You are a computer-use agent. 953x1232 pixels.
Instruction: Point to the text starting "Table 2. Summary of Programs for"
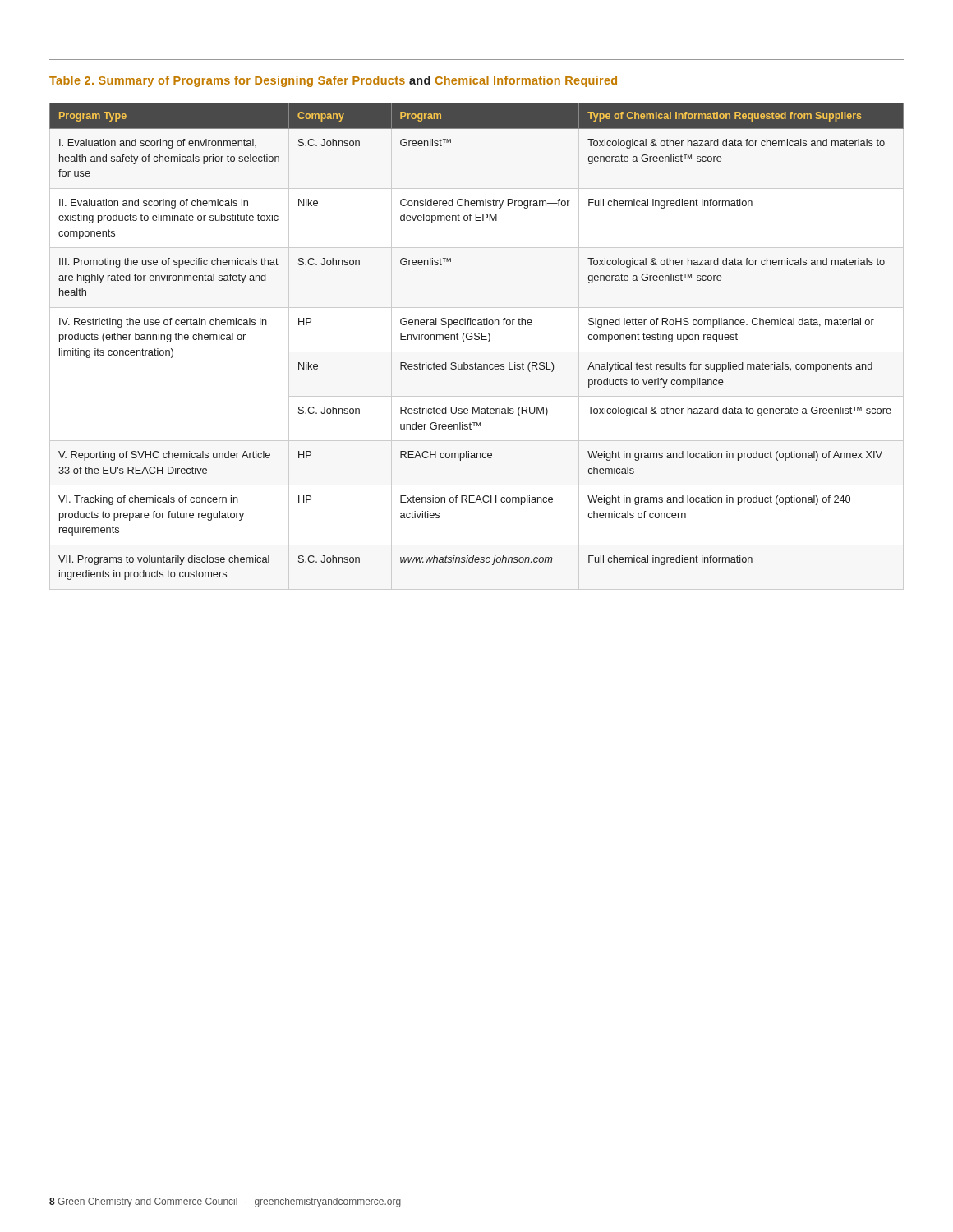pyautogui.click(x=476, y=81)
